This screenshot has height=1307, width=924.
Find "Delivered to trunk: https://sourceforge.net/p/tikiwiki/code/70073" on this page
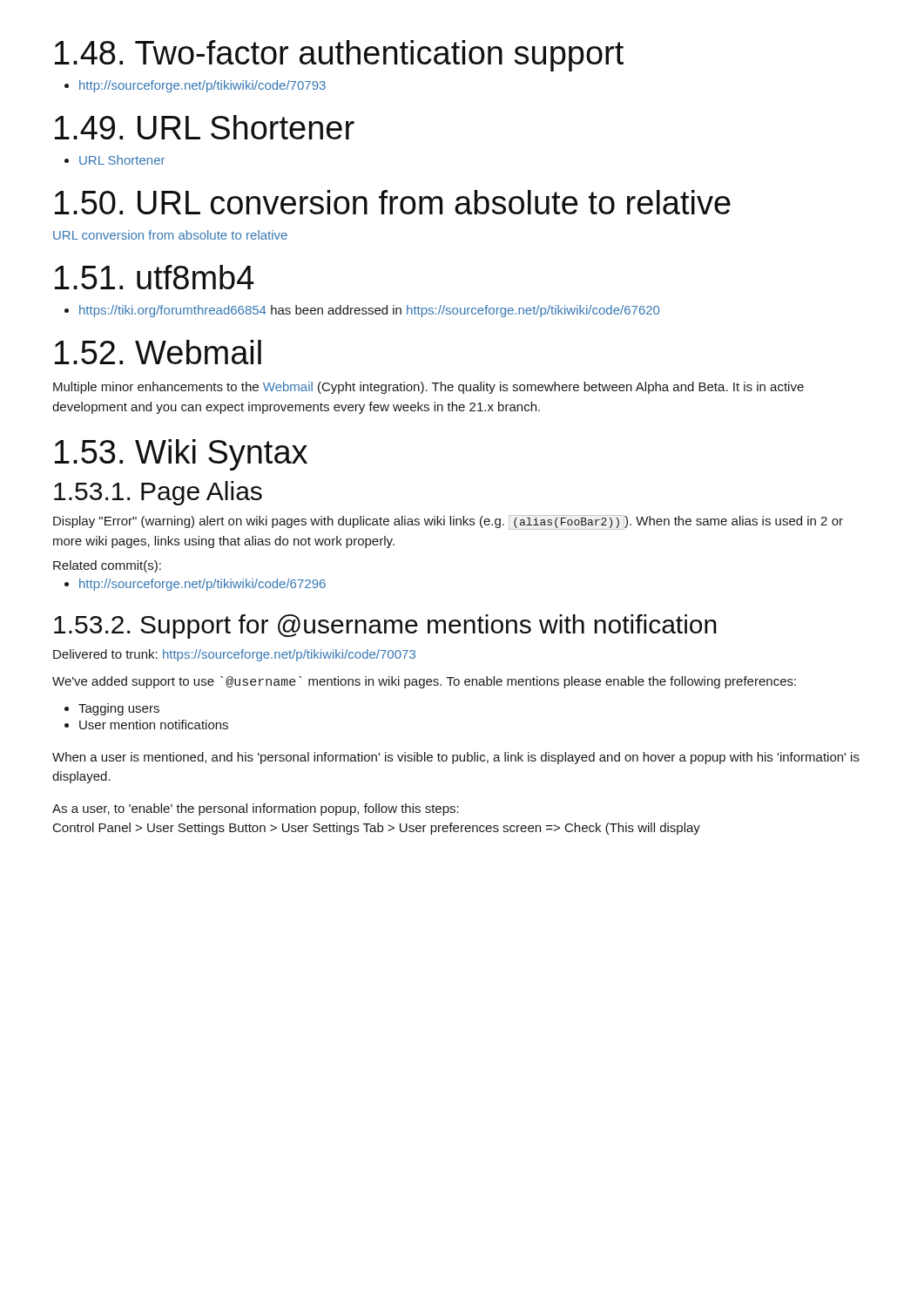pos(234,654)
